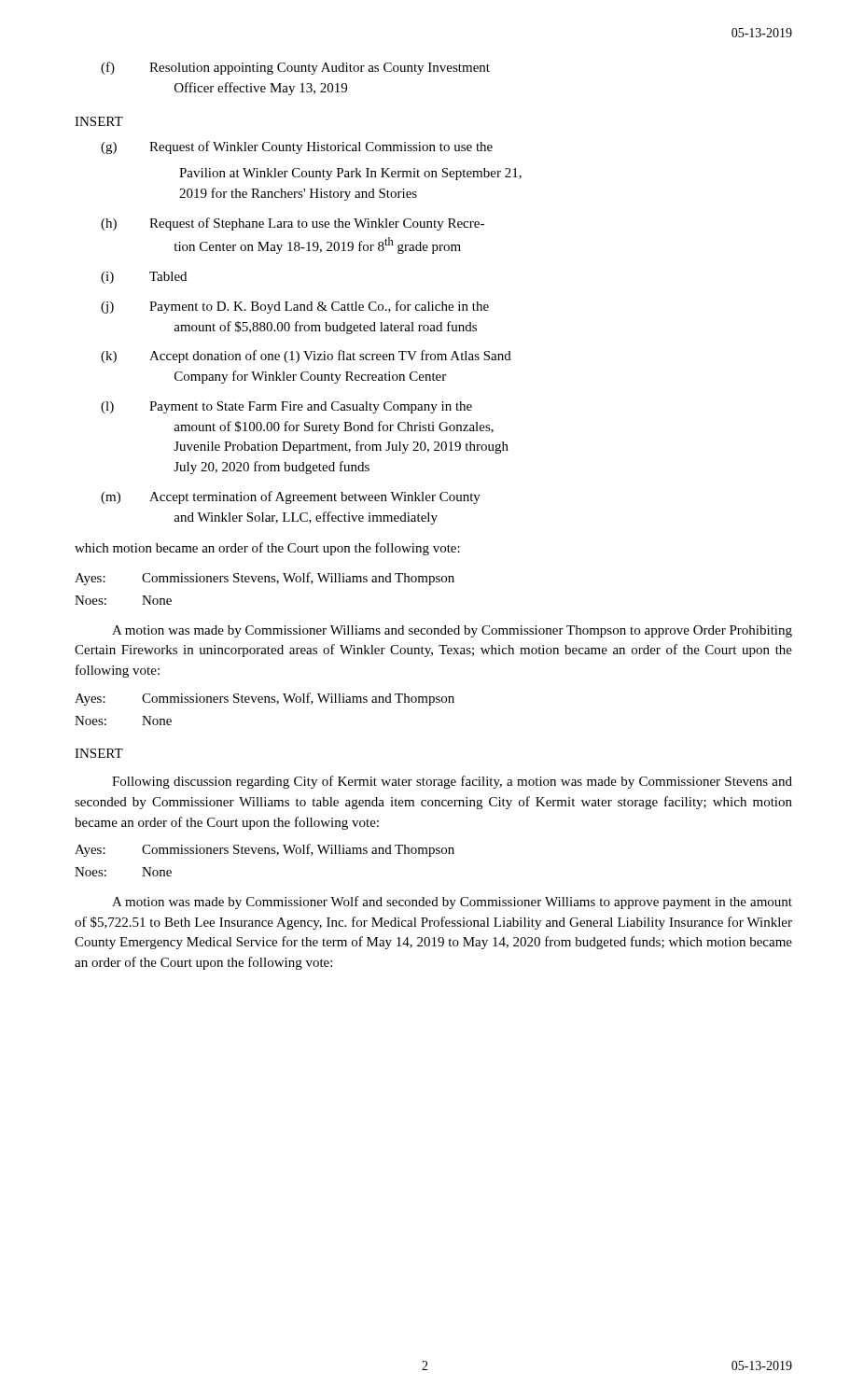Point to the block beginning "(k) Accept donation of one (1) Vizio"
The image size is (850, 1400).
433,367
